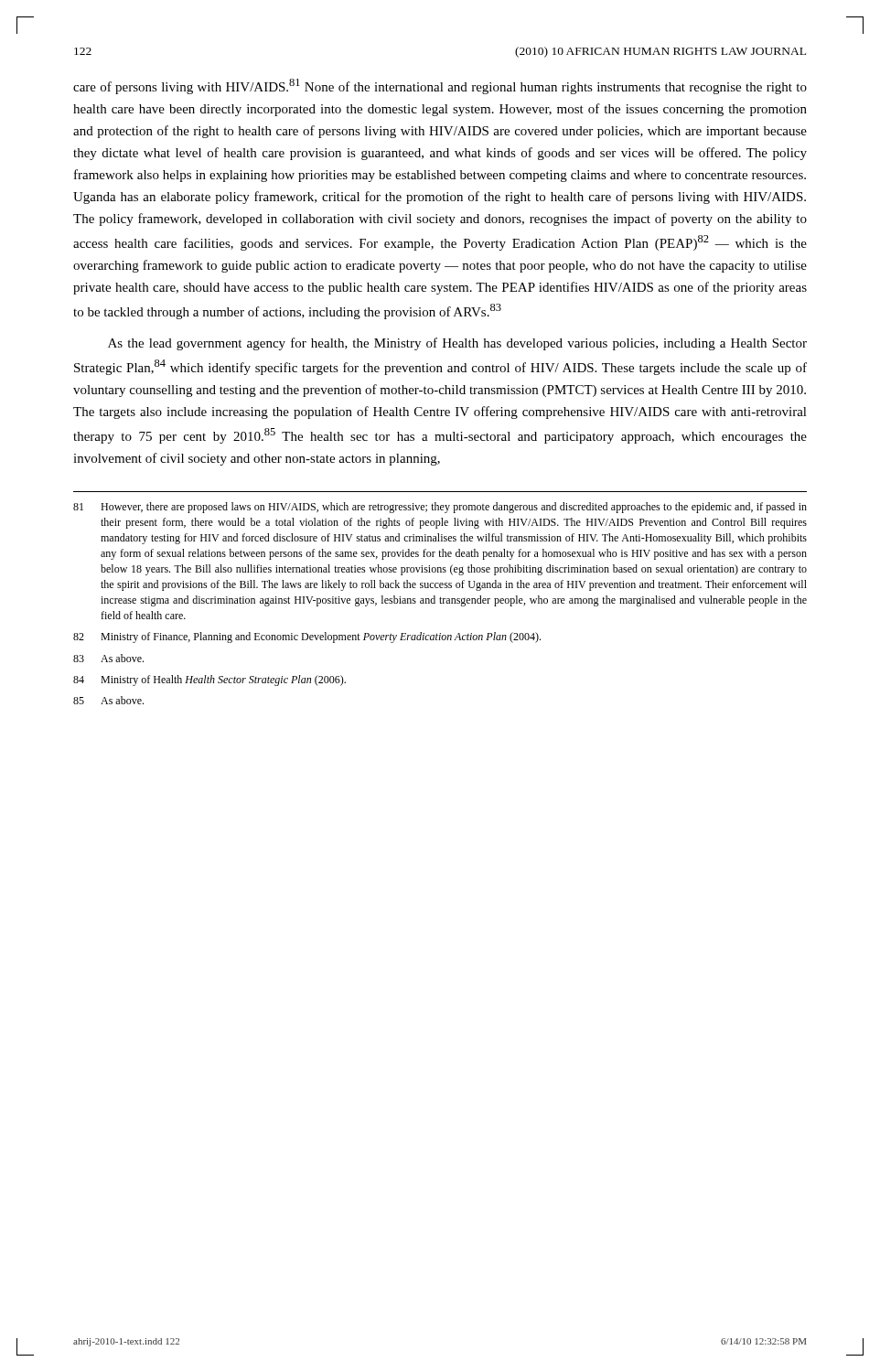Find the block on this page that starts "81 However, there are proposed"
This screenshot has width=880, height=1372.
pyautogui.click(x=440, y=562)
